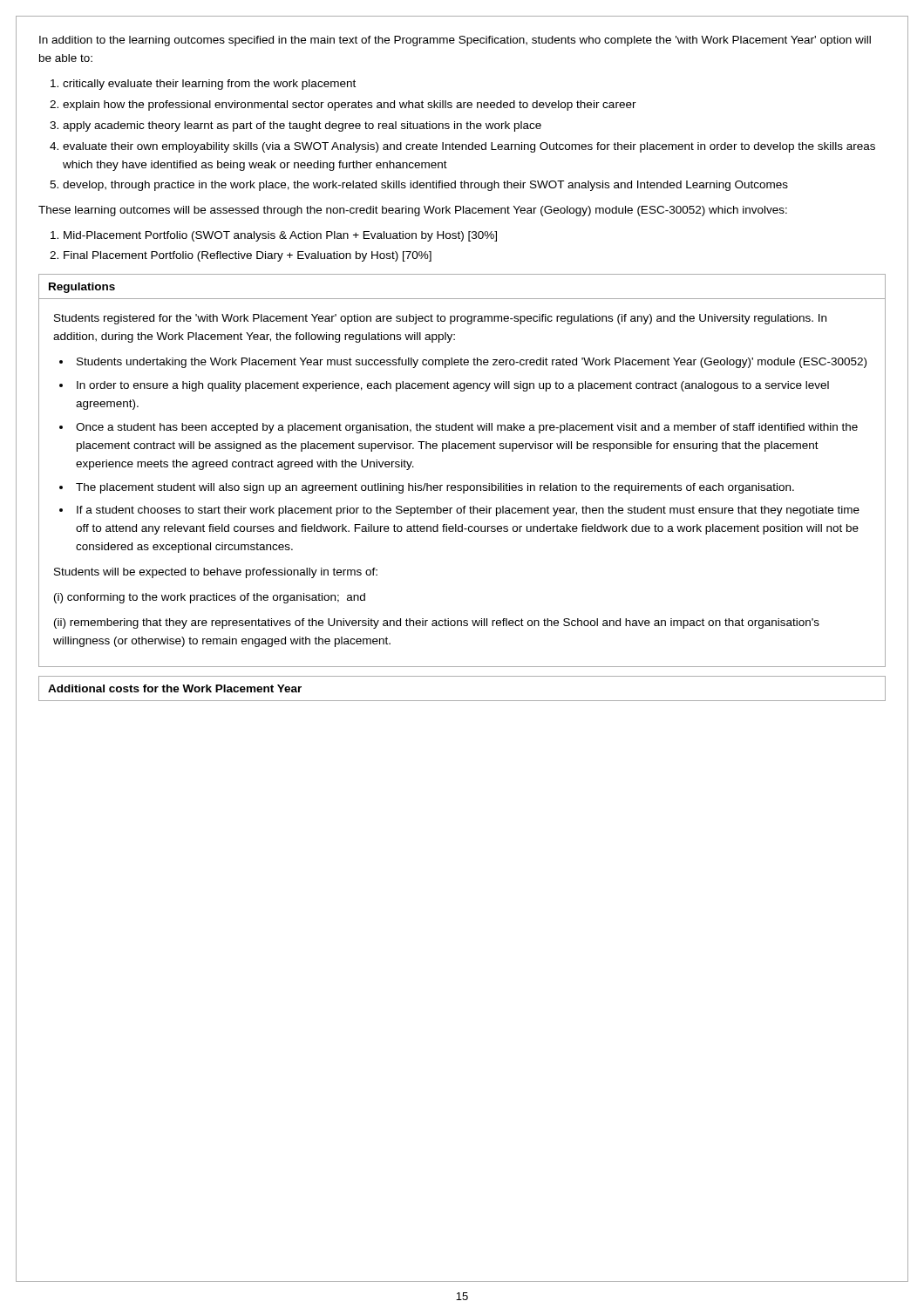Navigate to the region starting "explain how the professional environmental sector operates"

(x=349, y=104)
